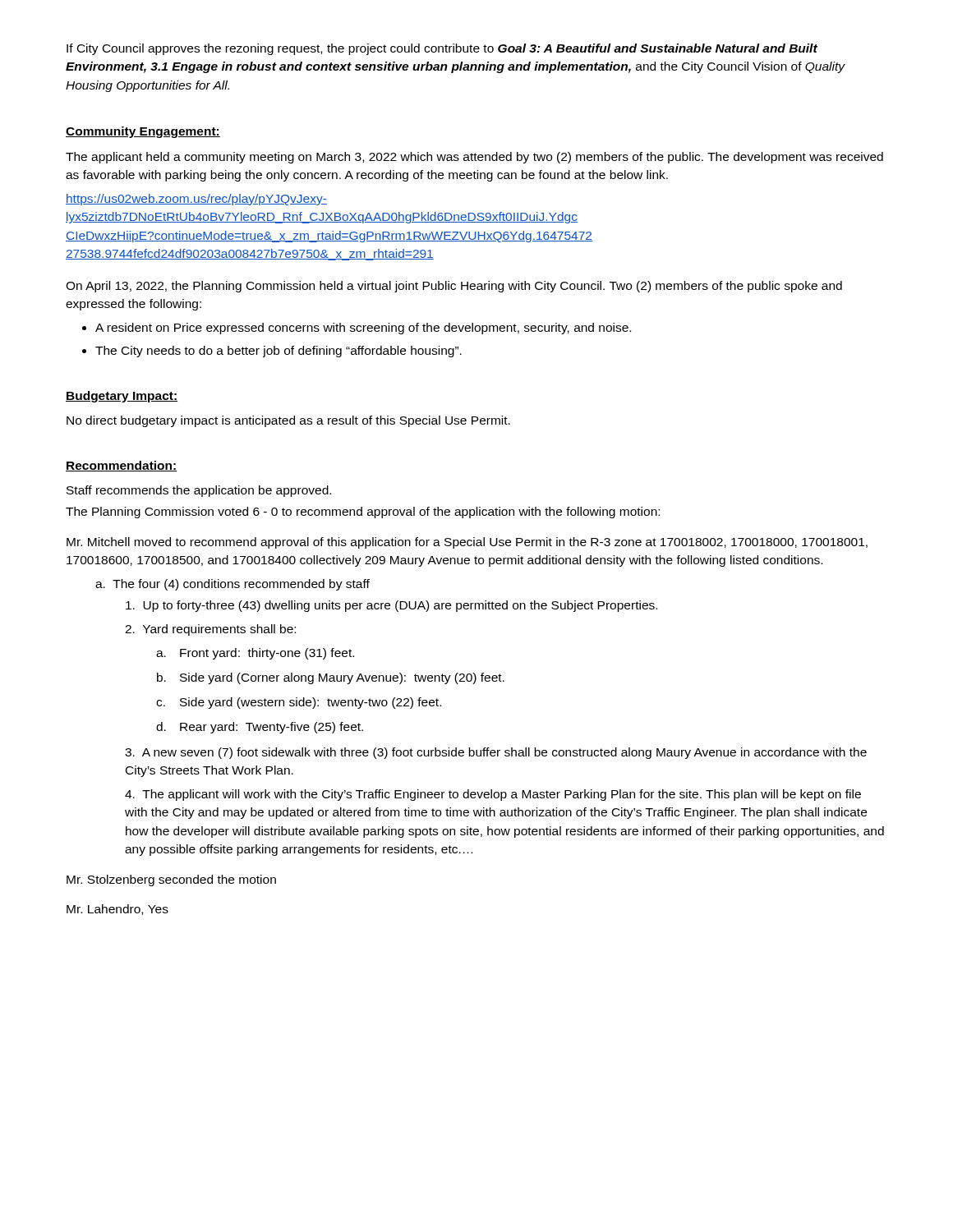Find the block on this page that starts "4. The applicant will"
953x1232 pixels.
506,822
